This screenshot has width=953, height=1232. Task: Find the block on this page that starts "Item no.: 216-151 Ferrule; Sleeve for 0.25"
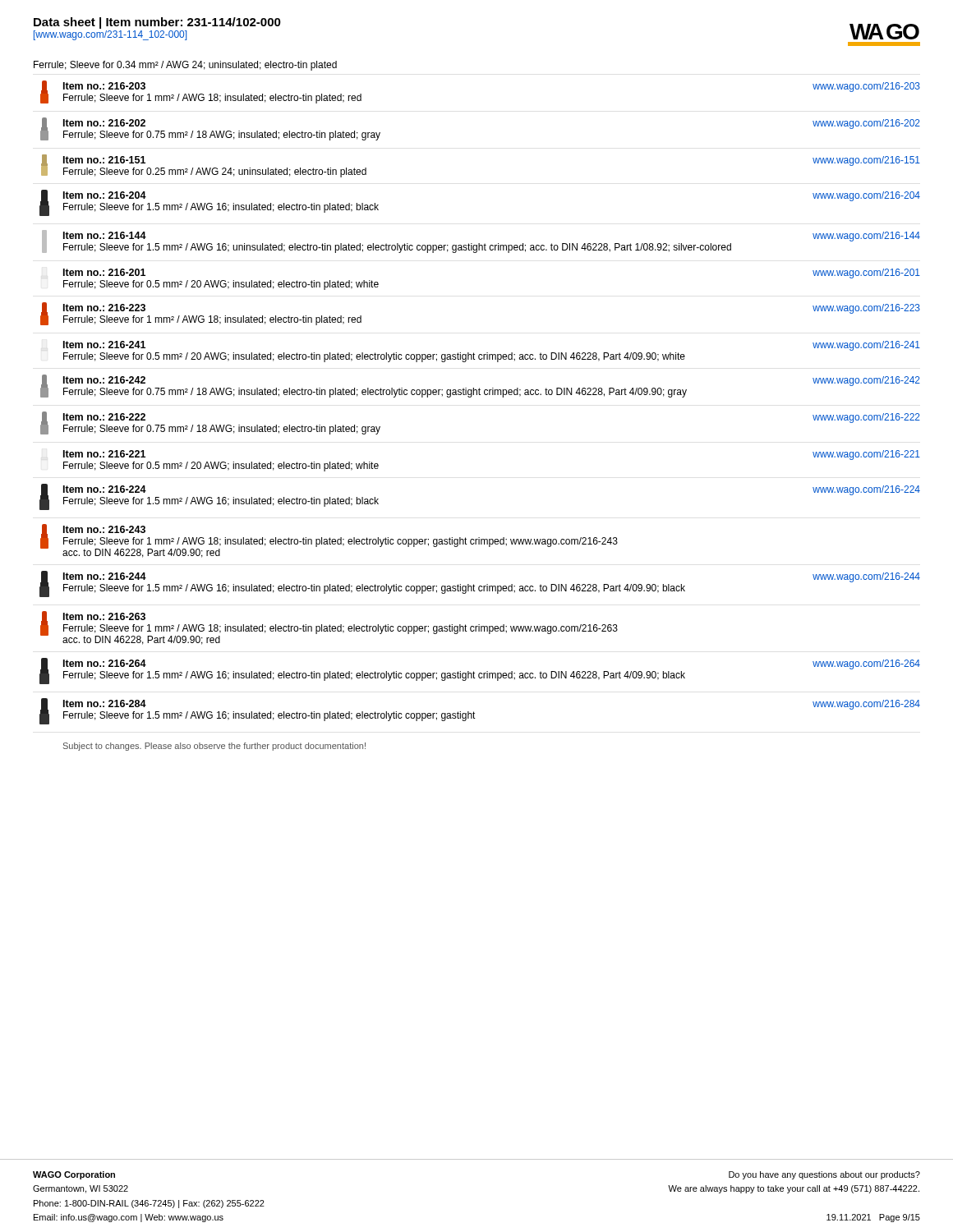tap(143, 163)
